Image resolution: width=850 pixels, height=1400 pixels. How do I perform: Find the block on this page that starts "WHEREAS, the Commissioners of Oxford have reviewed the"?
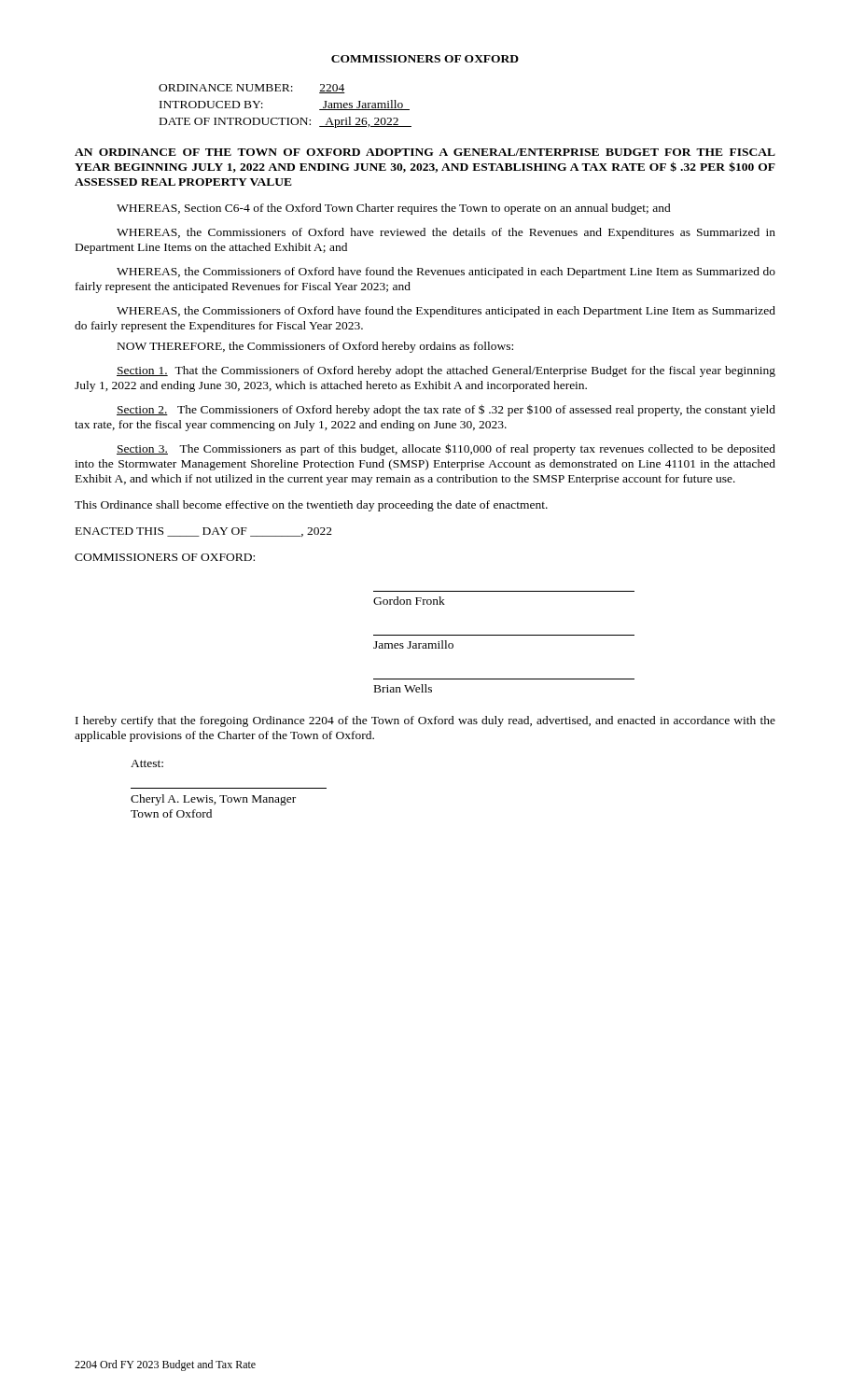coord(425,240)
